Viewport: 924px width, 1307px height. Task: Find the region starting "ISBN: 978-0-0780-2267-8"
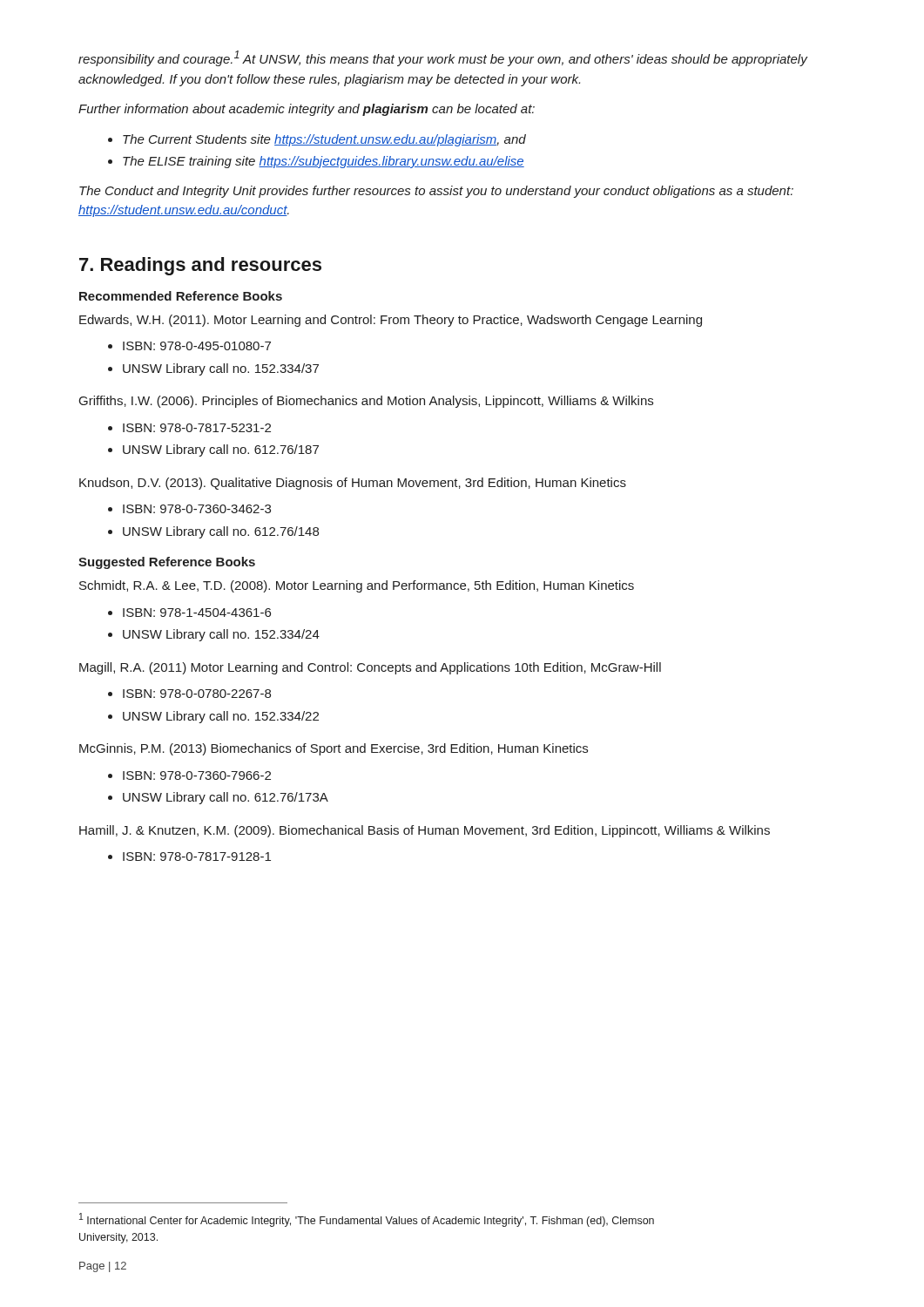click(197, 693)
